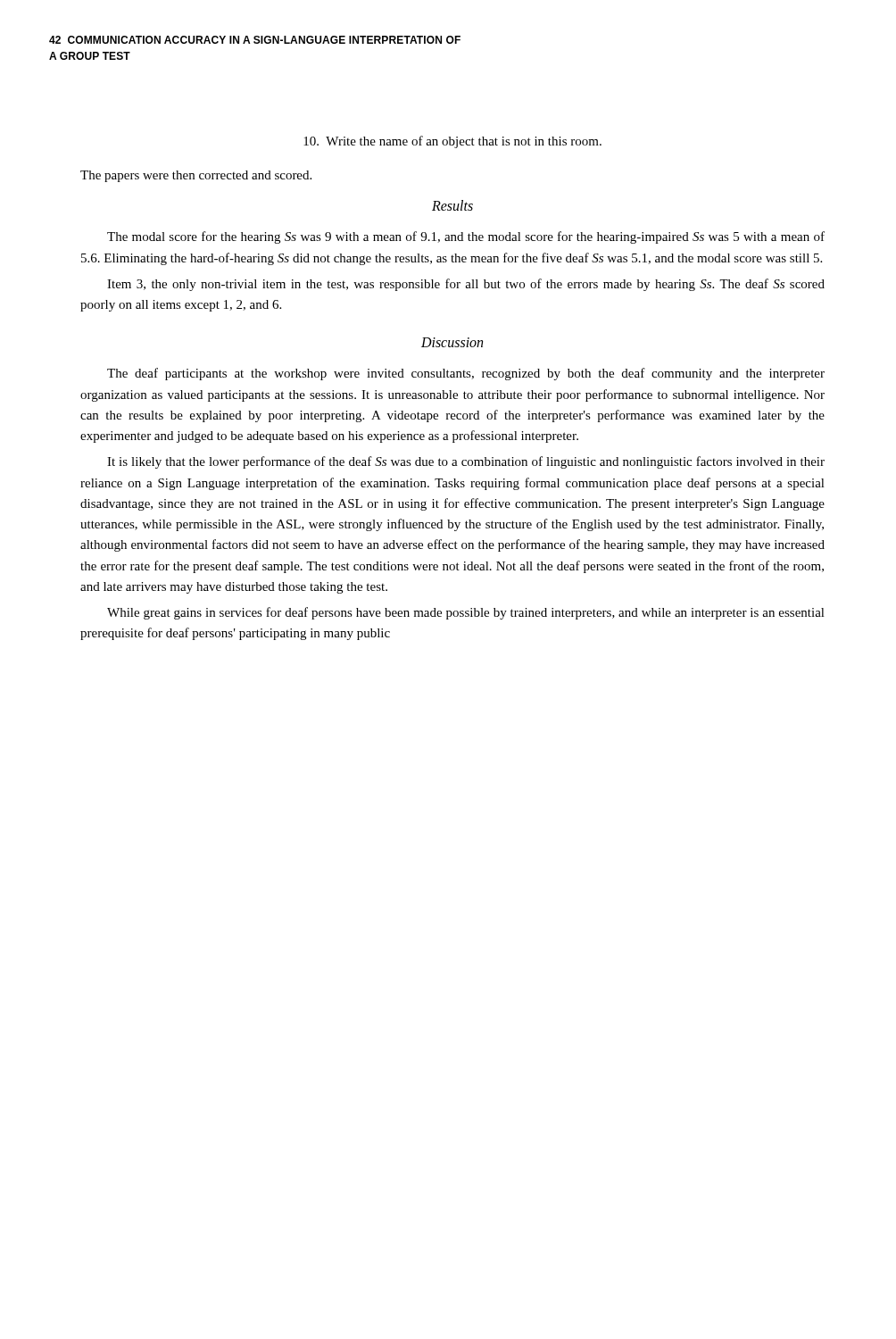896x1339 pixels.
Task: Select the text block with the text "The deaf participants at the workshop were"
Action: pyautogui.click(x=452, y=405)
